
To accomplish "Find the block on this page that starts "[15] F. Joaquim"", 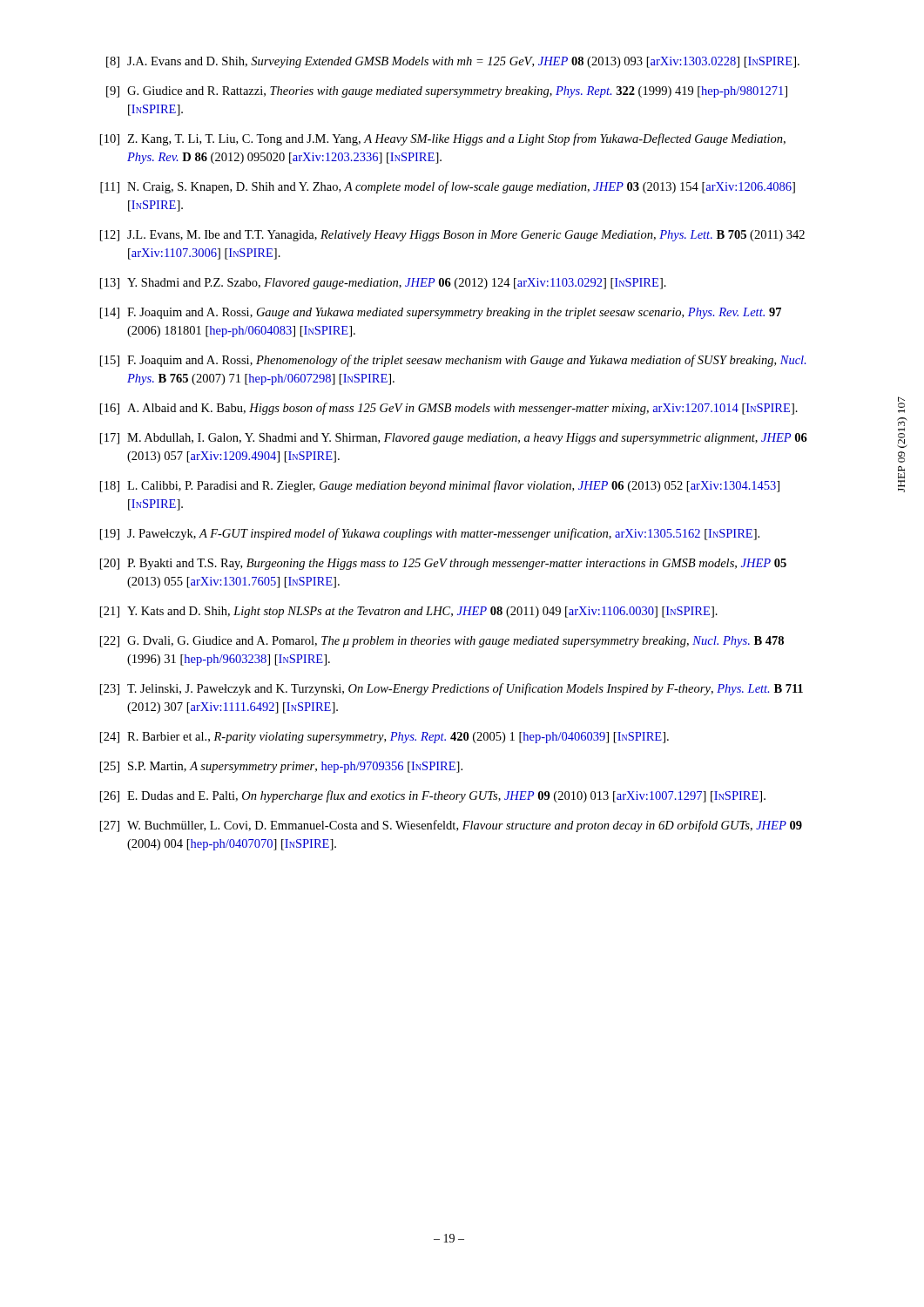I will coord(449,370).
